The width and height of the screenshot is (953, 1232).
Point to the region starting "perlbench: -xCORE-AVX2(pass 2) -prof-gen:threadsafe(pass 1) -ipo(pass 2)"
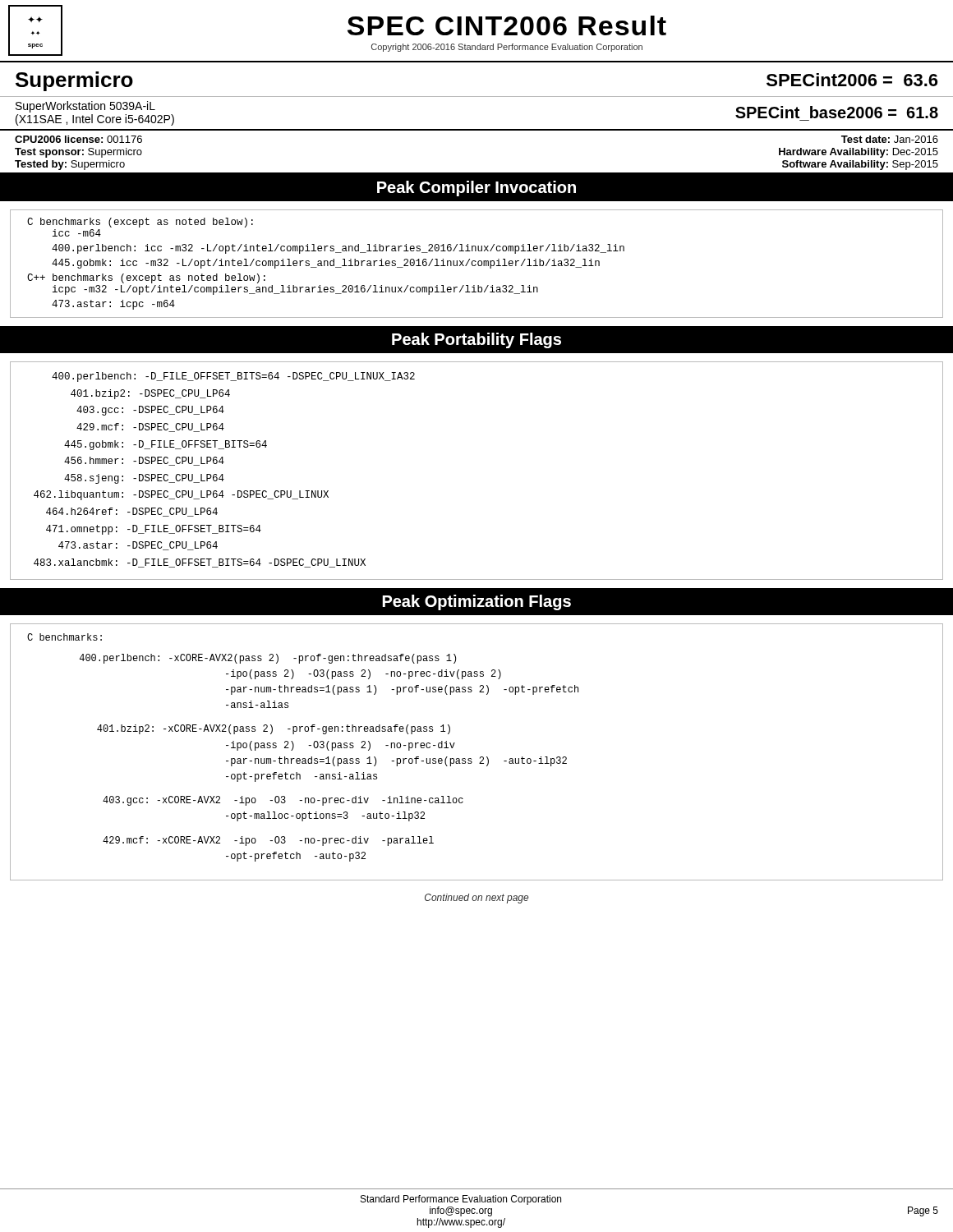pos(311,683)
